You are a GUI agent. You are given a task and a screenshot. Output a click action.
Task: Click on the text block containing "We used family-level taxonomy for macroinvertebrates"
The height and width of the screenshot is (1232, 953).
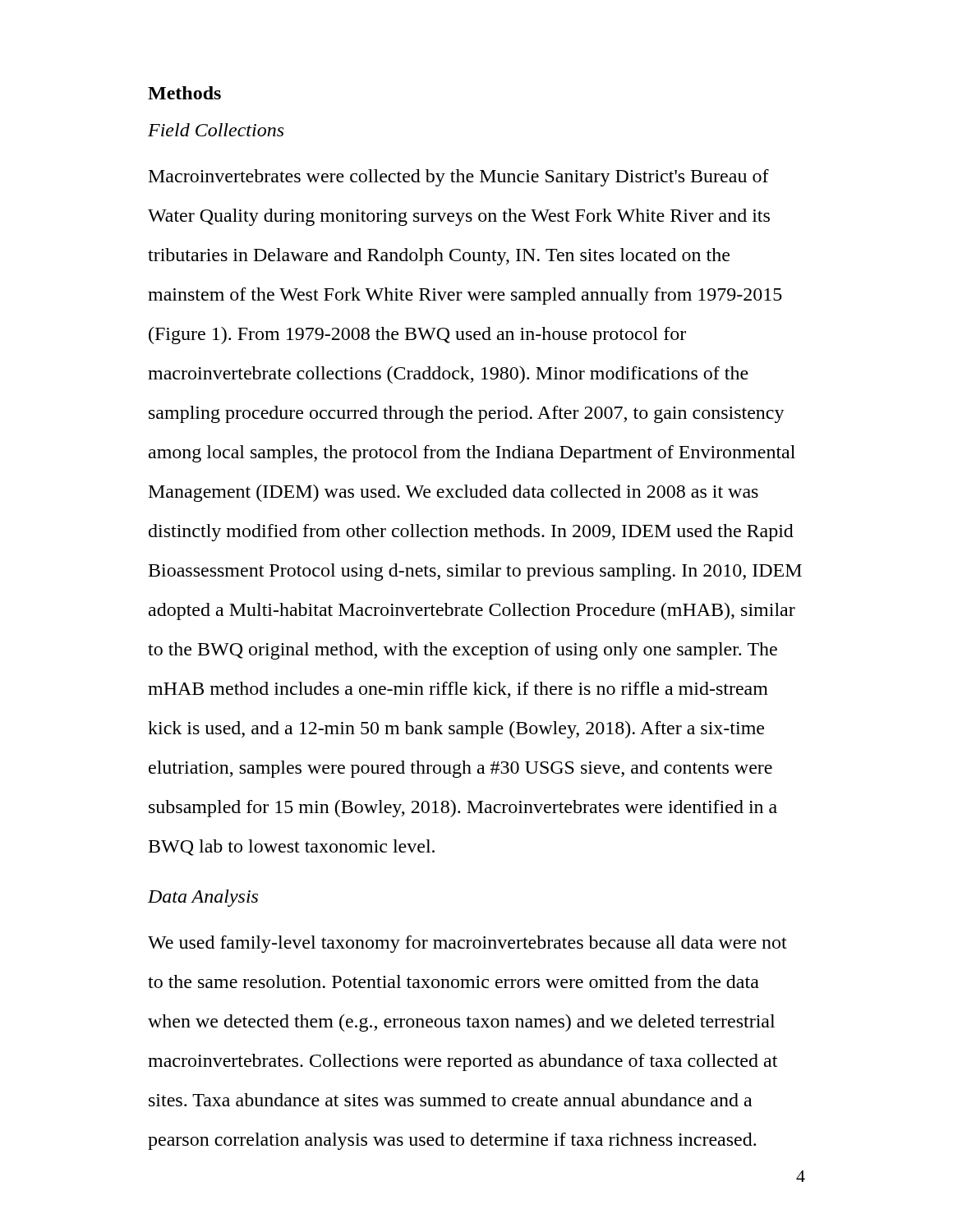467,944
